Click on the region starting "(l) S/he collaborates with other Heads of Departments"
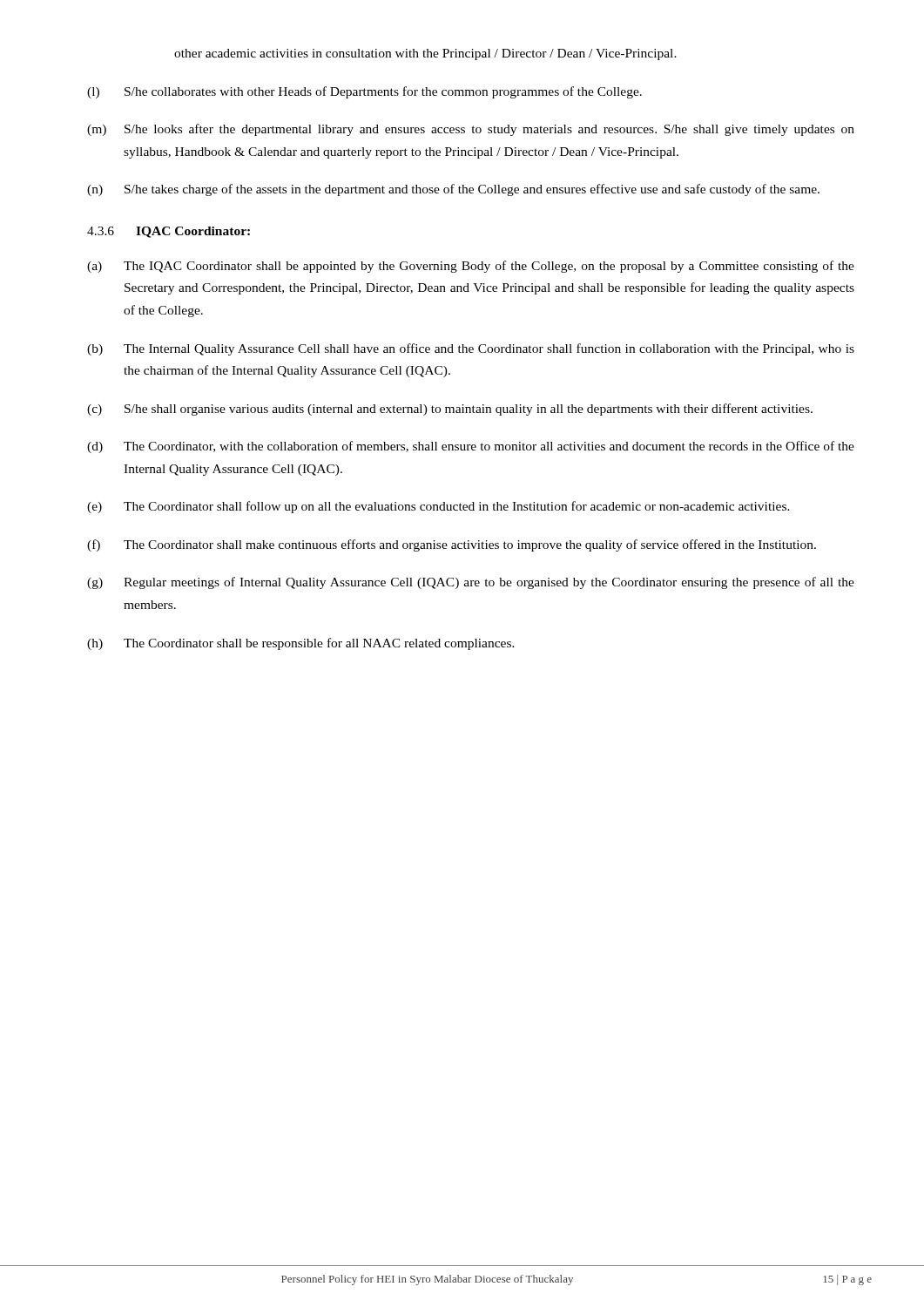 pos(471,91)
